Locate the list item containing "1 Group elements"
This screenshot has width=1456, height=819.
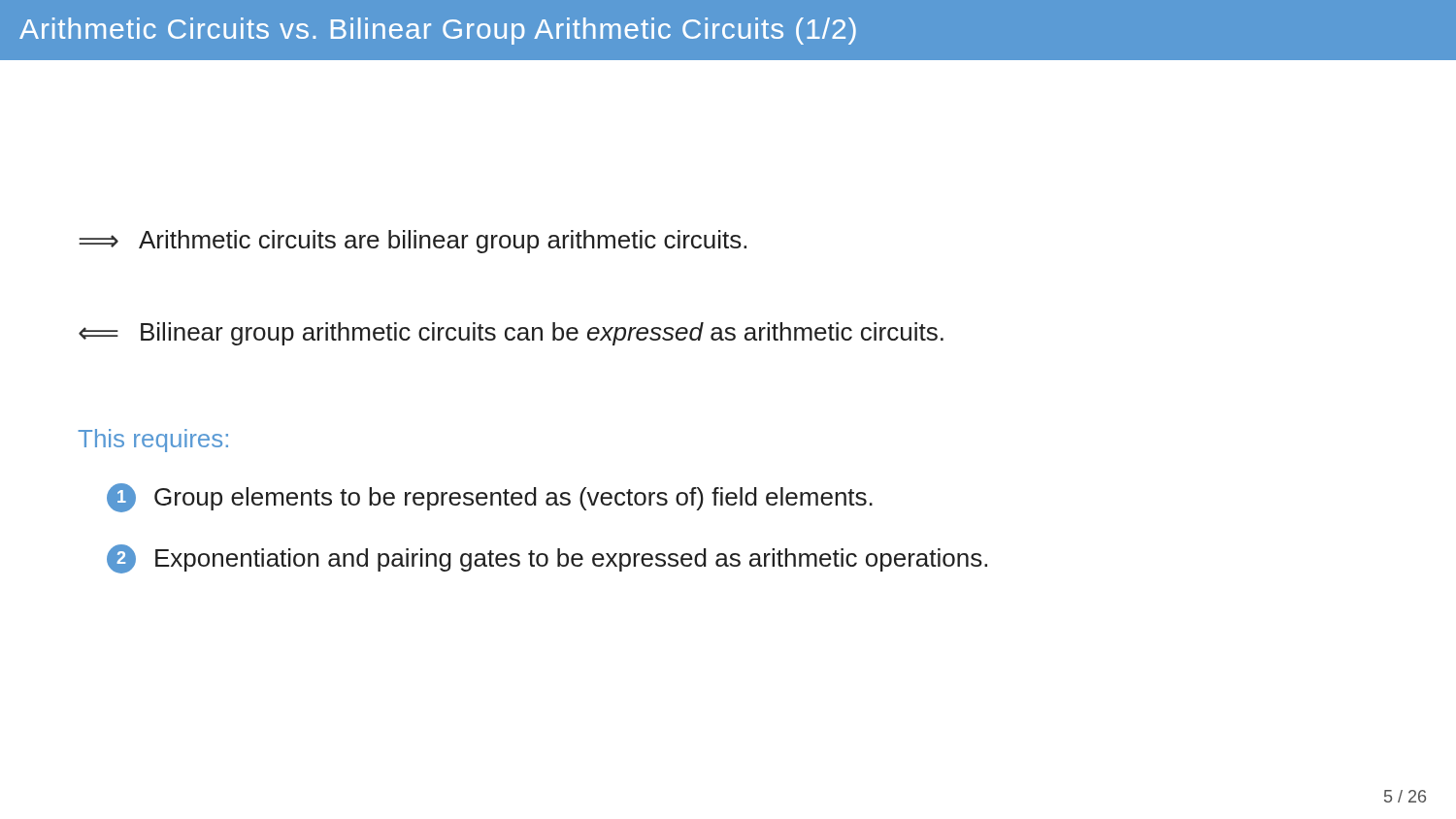[491, 497]
